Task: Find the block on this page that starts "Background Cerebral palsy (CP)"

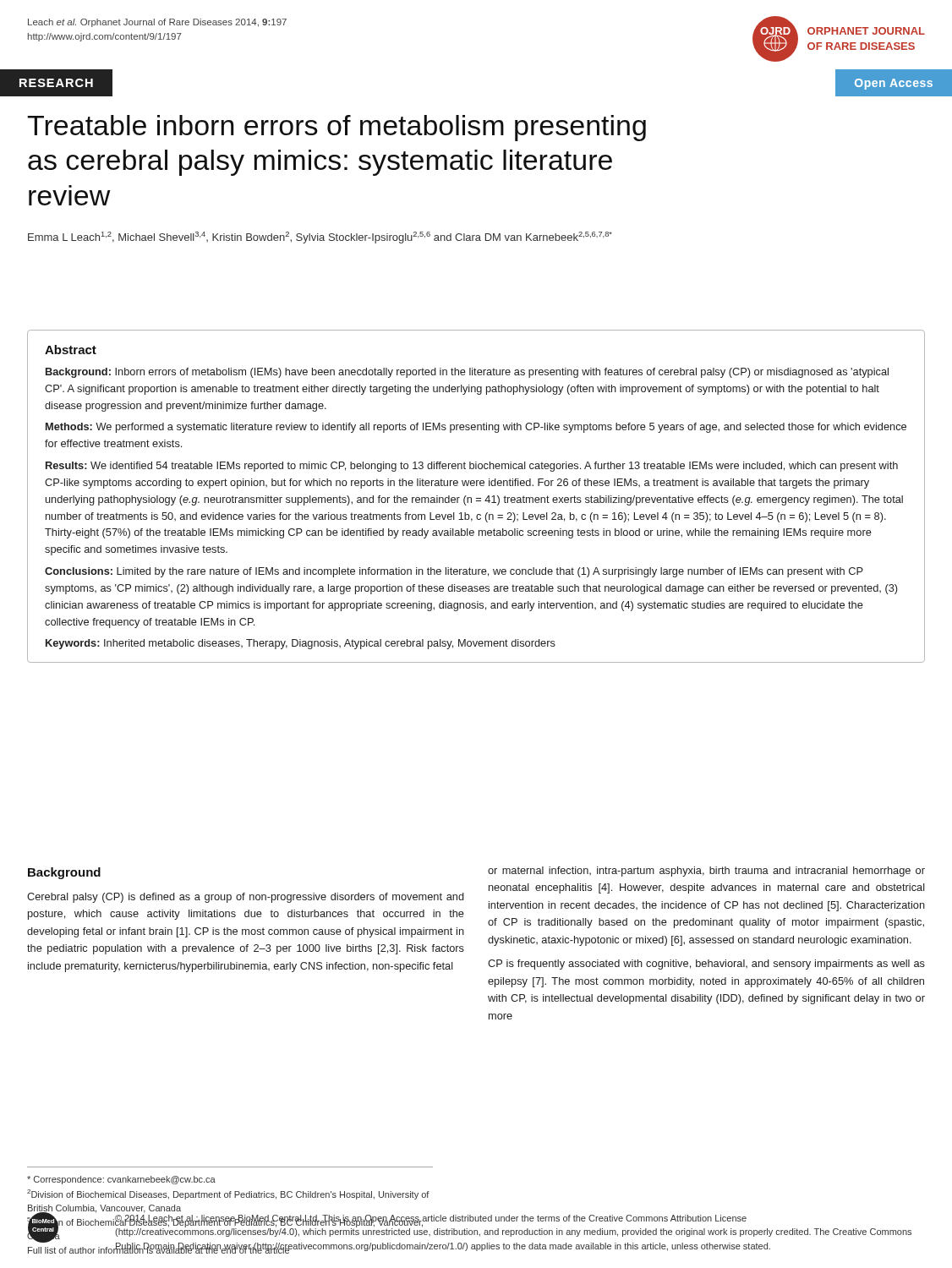Action: 246,919
